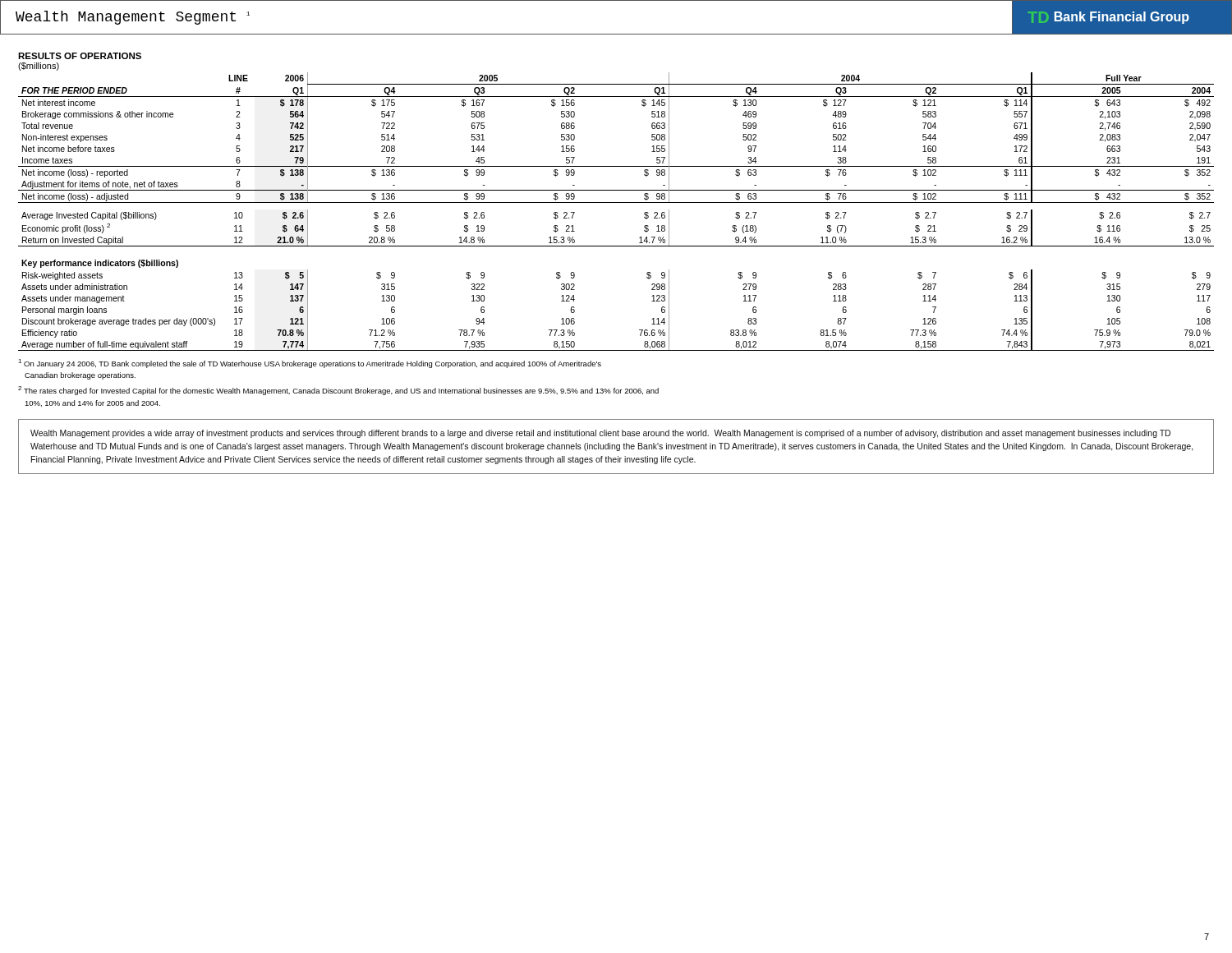The width and height of the screenshot is (1232, 953).
Task: Click on the footnote that says "2 The rates charged for Invested Capital for"
Action: click(339, 396)
